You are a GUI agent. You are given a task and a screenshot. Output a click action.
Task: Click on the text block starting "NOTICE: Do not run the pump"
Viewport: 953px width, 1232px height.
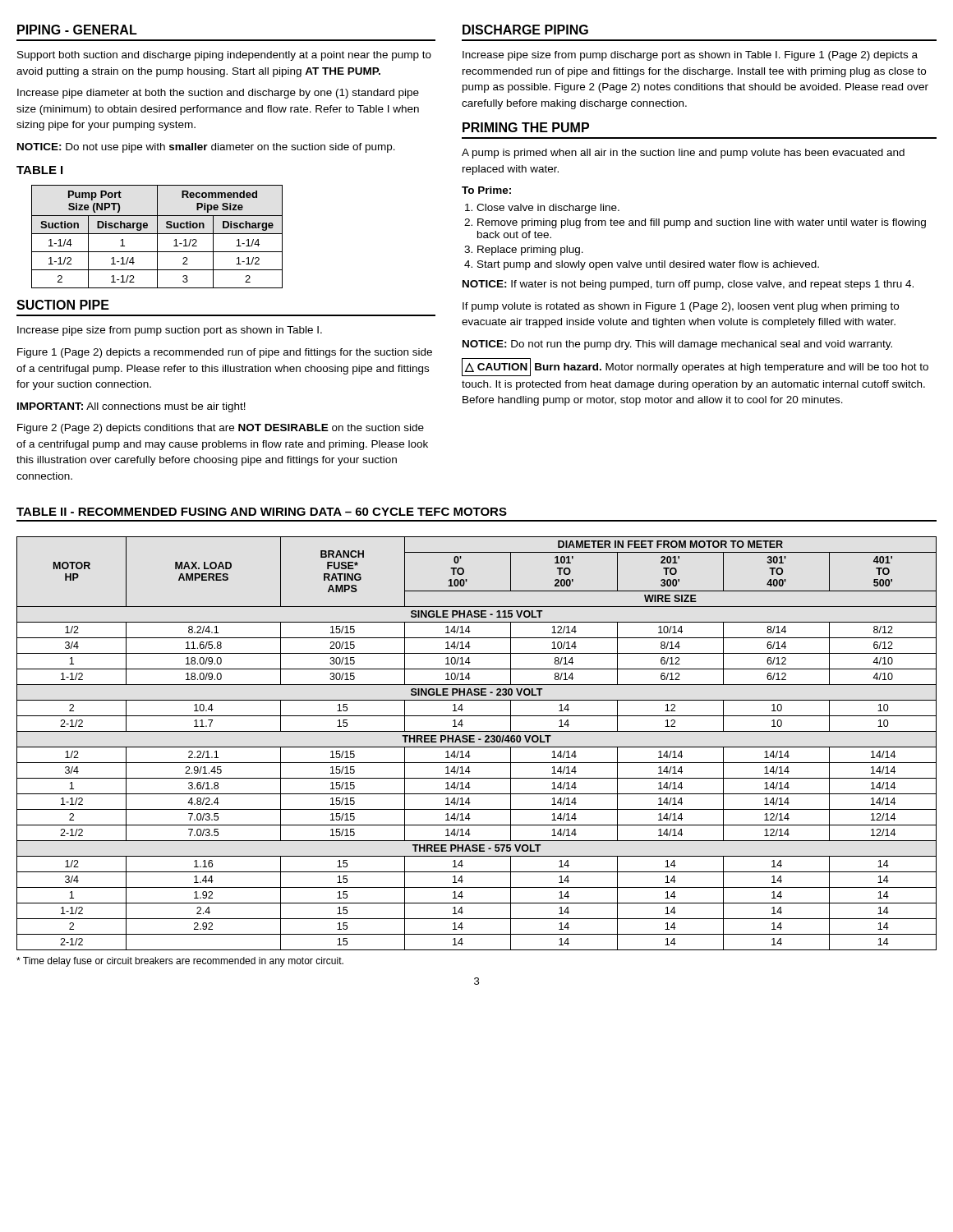pyautogui.click(x=699, y=344)
